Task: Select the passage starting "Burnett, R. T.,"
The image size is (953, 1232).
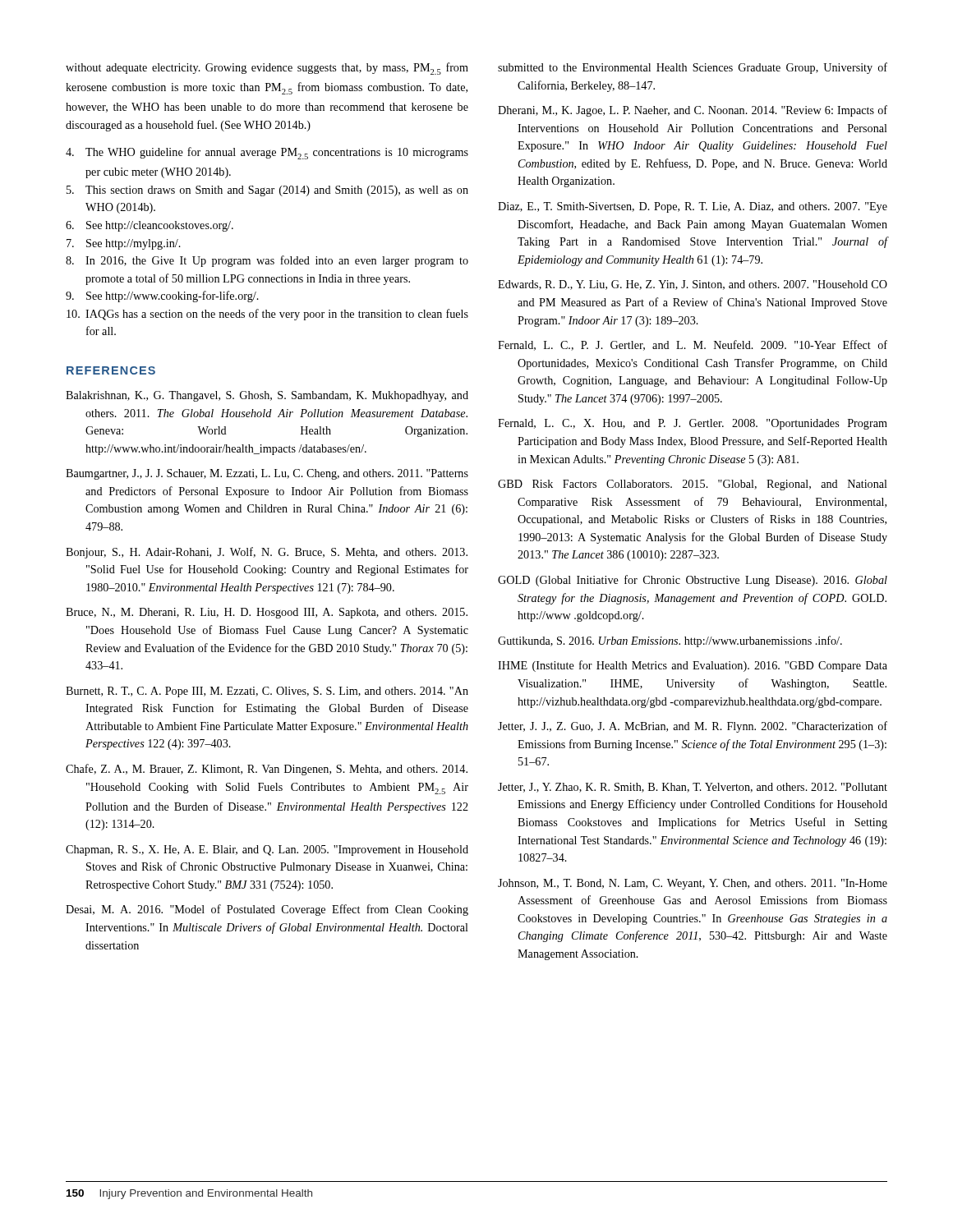Action: click(x=267, y=717)
